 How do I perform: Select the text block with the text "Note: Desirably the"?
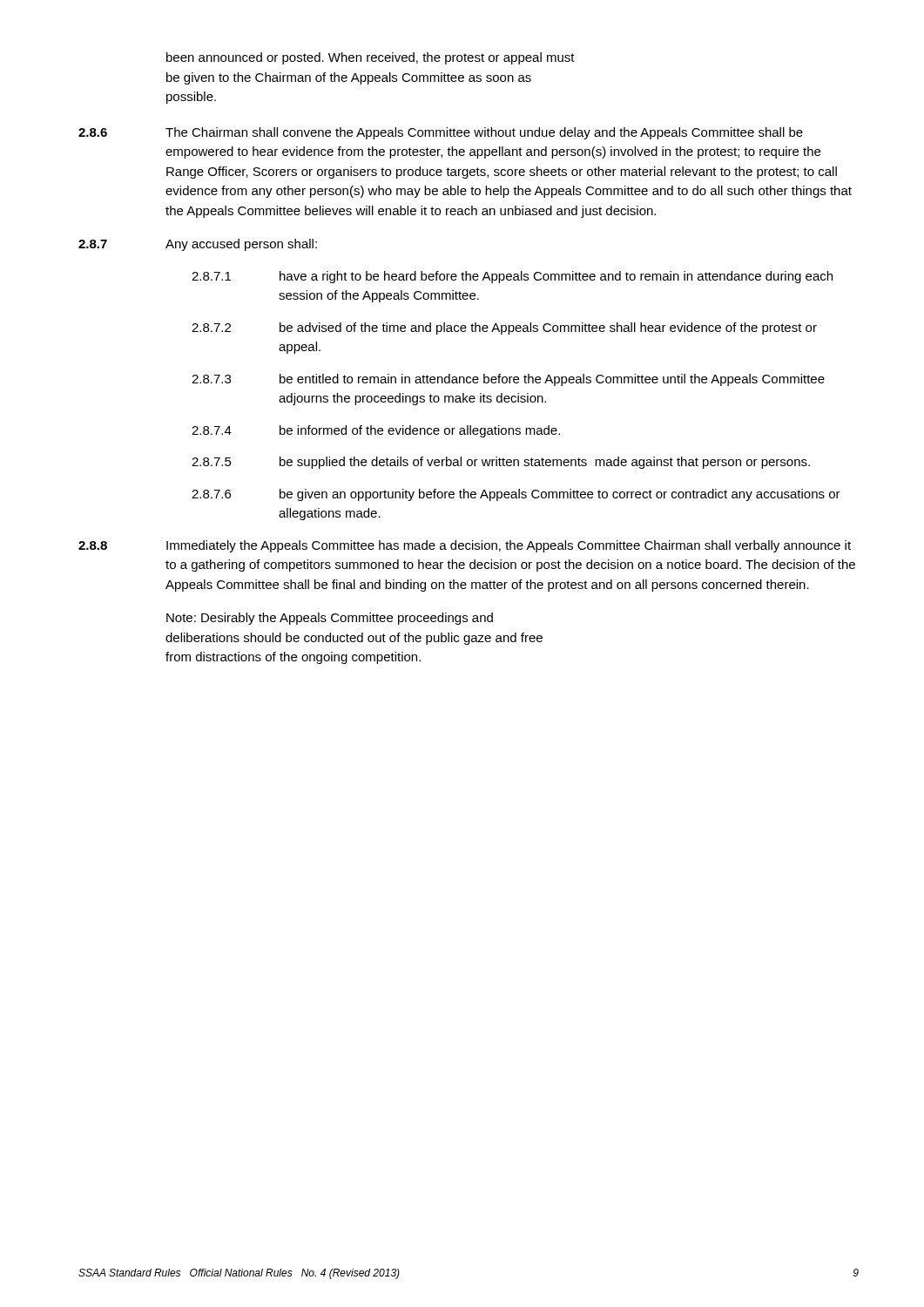coord(354,637)
